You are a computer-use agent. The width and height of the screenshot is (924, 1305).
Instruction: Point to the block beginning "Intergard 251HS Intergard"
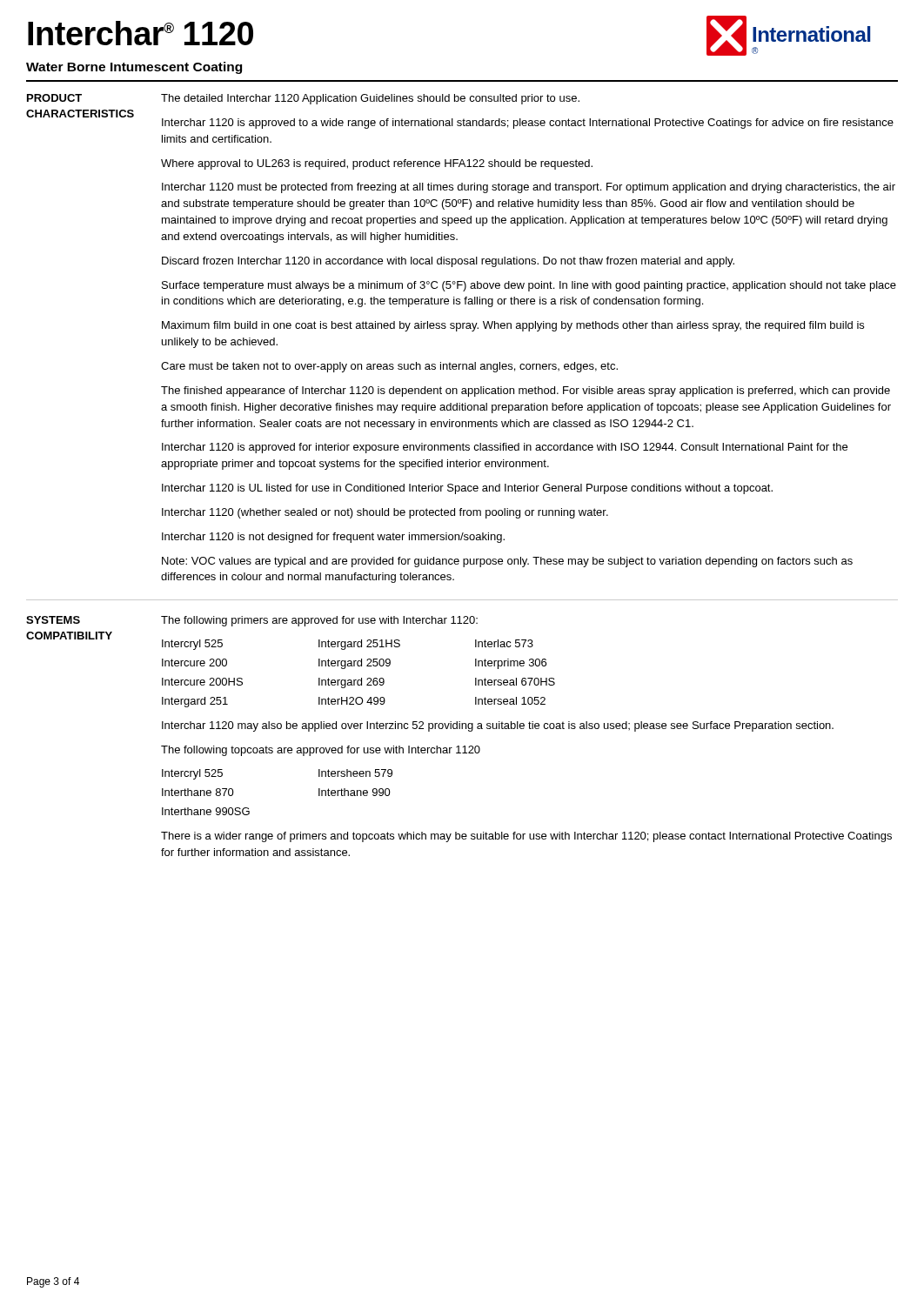pos(359,672)
